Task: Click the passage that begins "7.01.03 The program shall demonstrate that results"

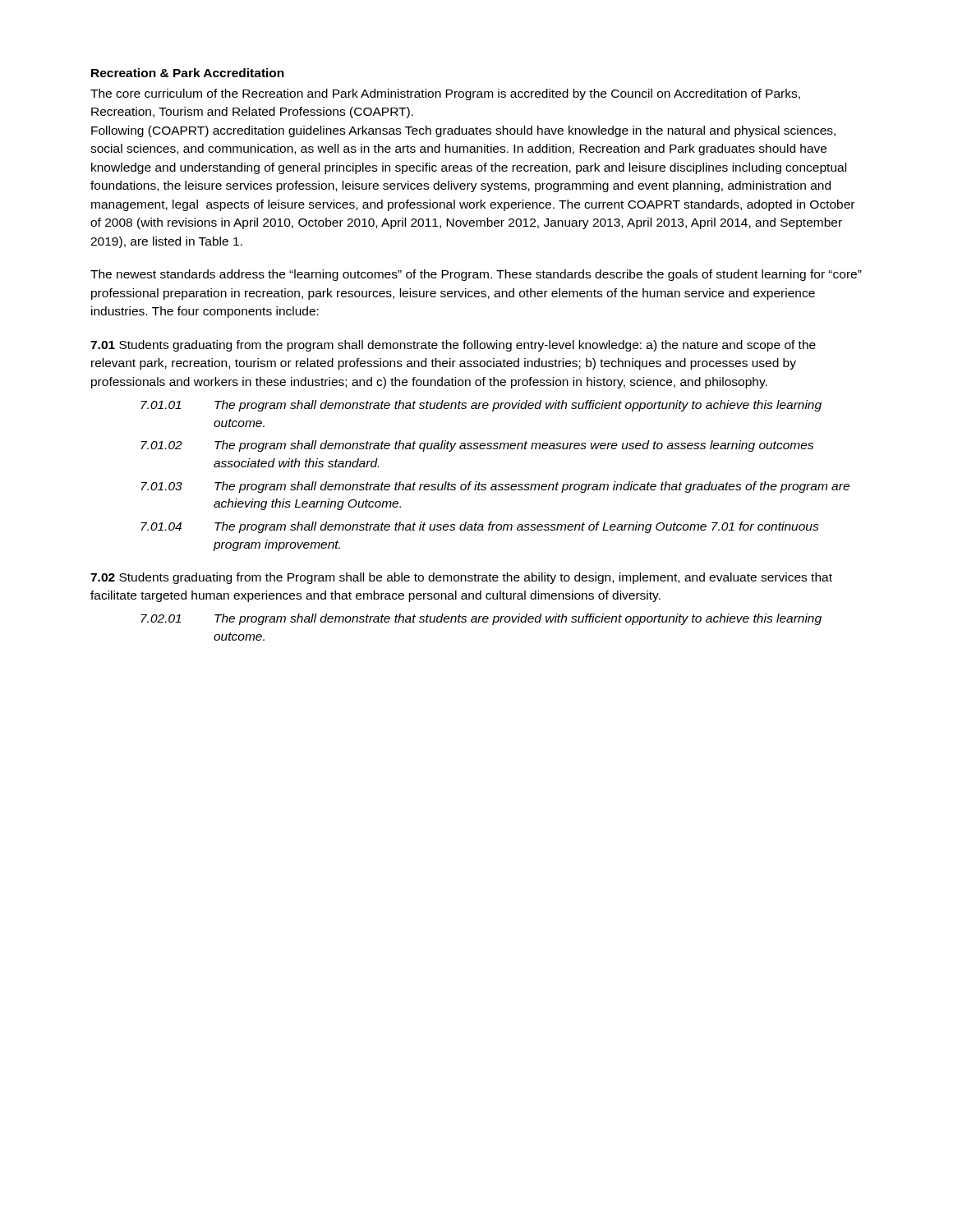Action: point(501,495)
